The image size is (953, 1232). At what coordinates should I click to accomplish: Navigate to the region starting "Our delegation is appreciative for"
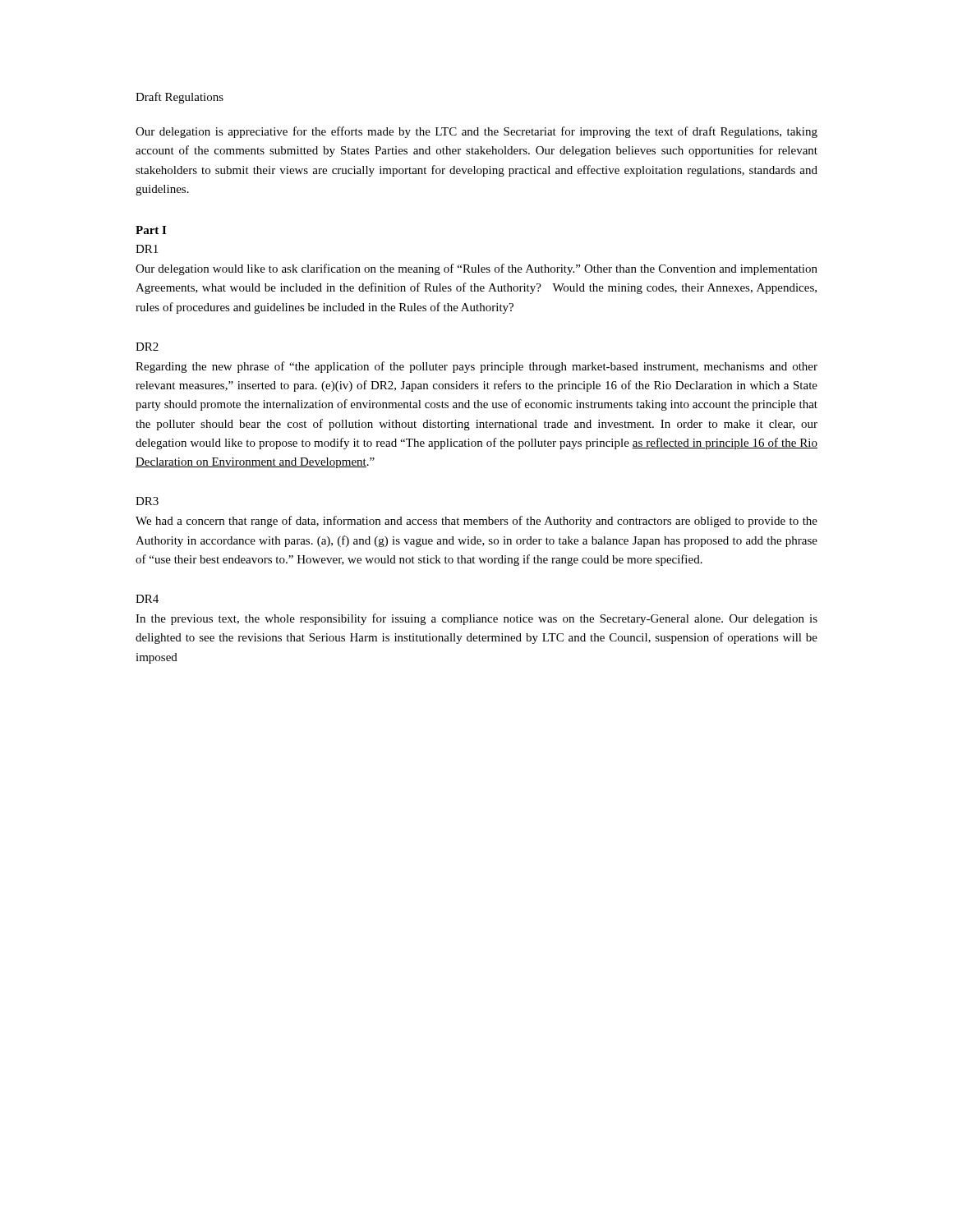click(x=476, y=161)
